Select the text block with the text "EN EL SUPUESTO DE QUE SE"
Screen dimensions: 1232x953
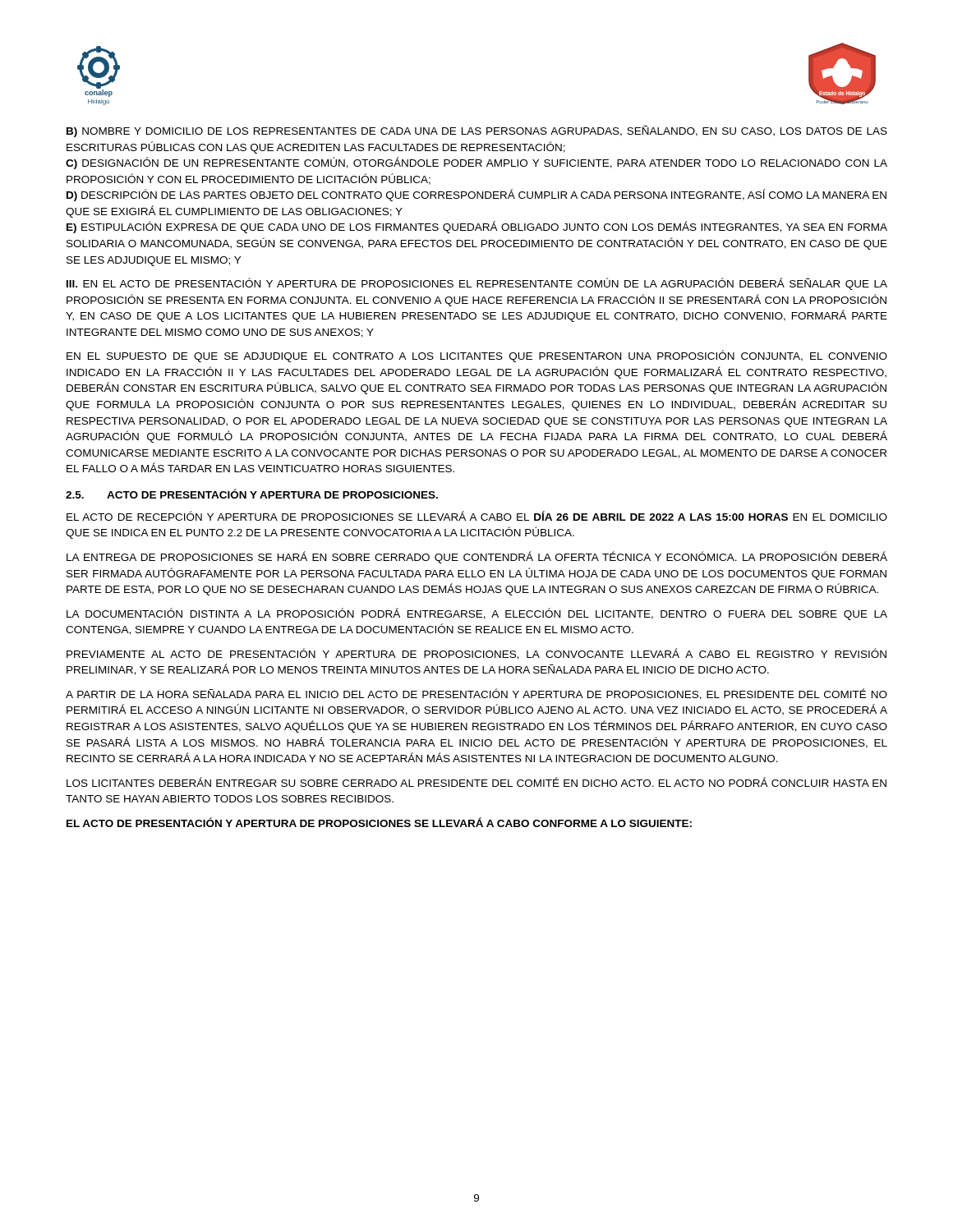click(476, 413)
